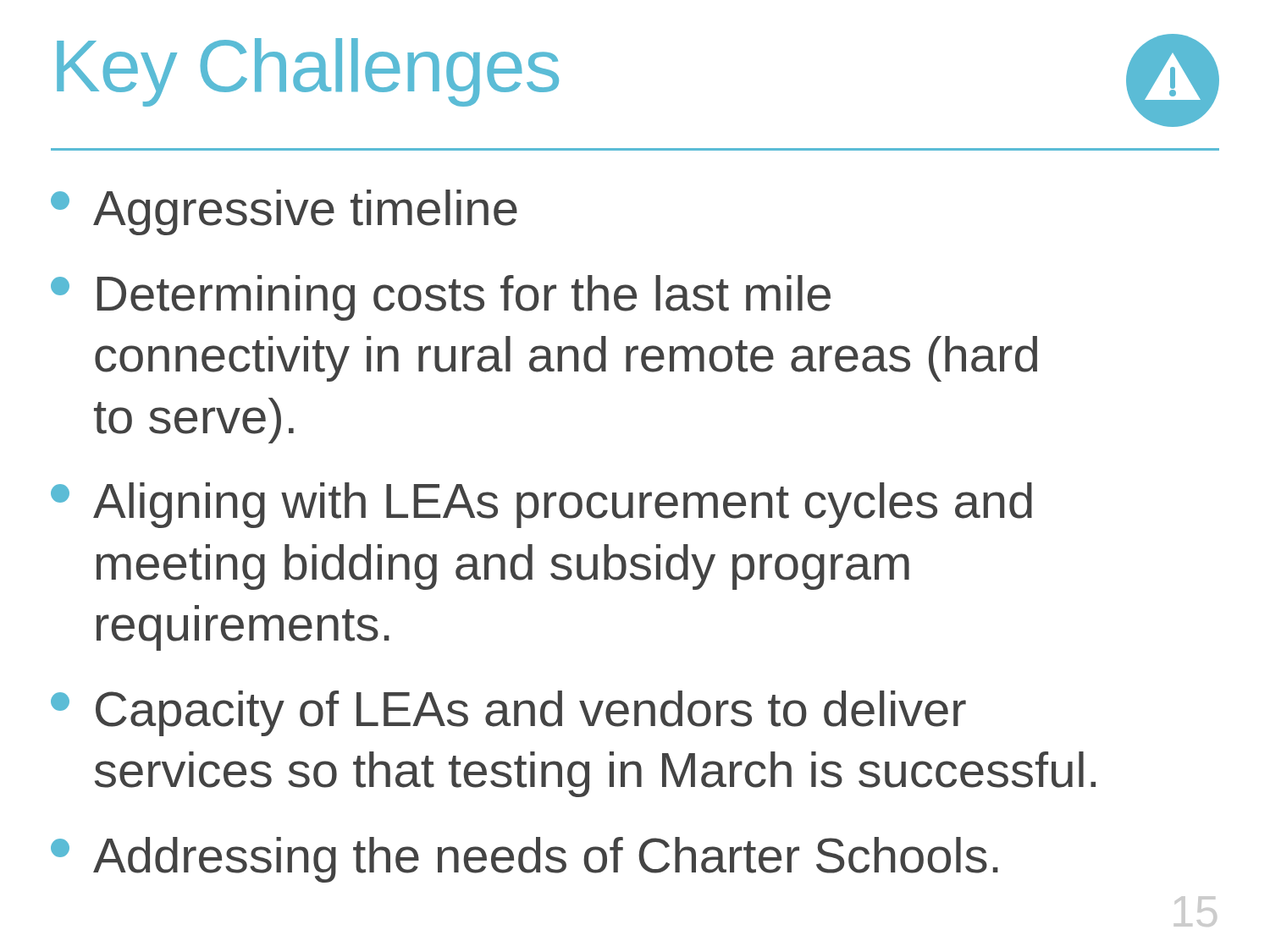Click where it says "Key Challenges"
The image size is (1270, 952).
click(306, 66)
